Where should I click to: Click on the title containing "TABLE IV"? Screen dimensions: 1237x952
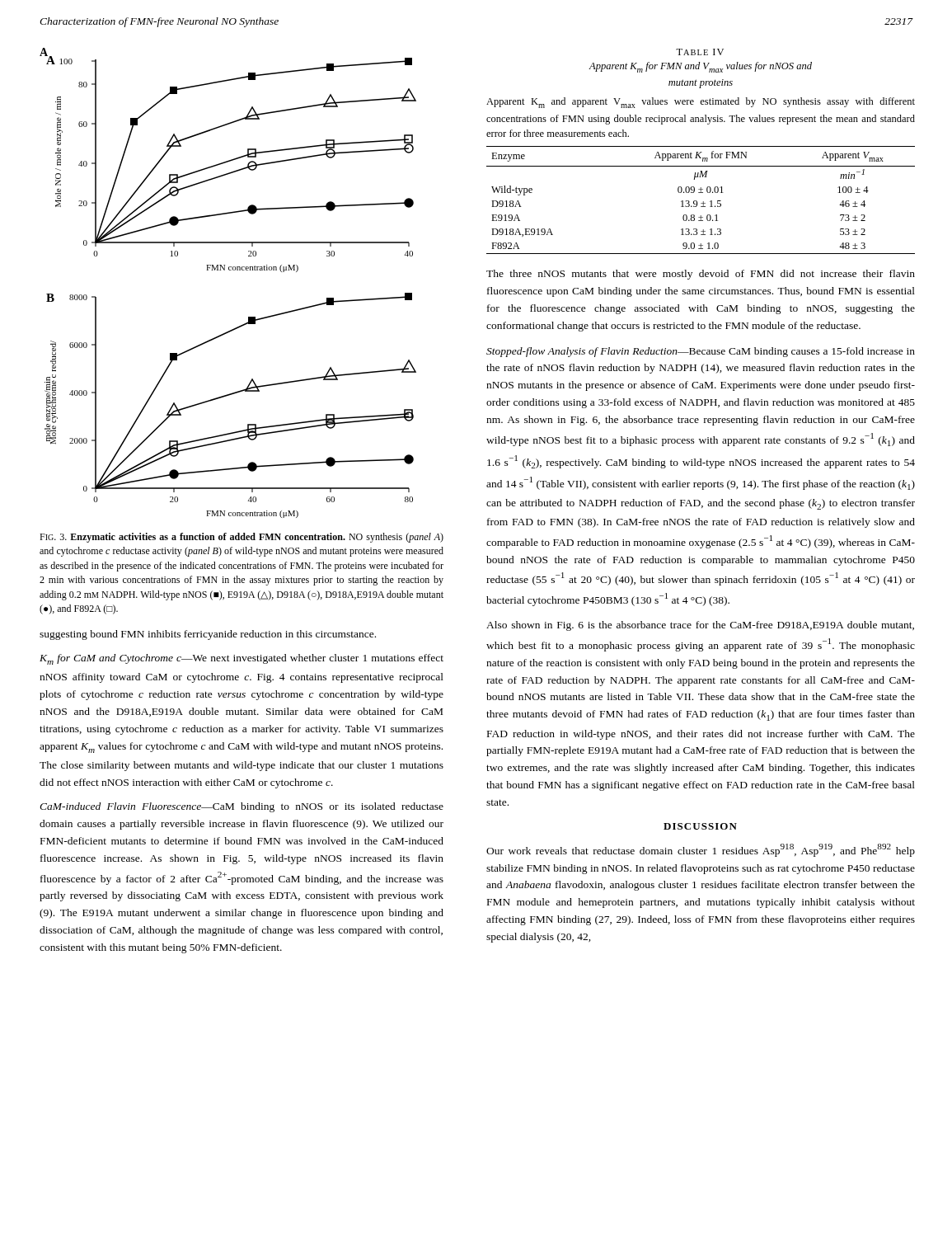(x=701, y=52)
